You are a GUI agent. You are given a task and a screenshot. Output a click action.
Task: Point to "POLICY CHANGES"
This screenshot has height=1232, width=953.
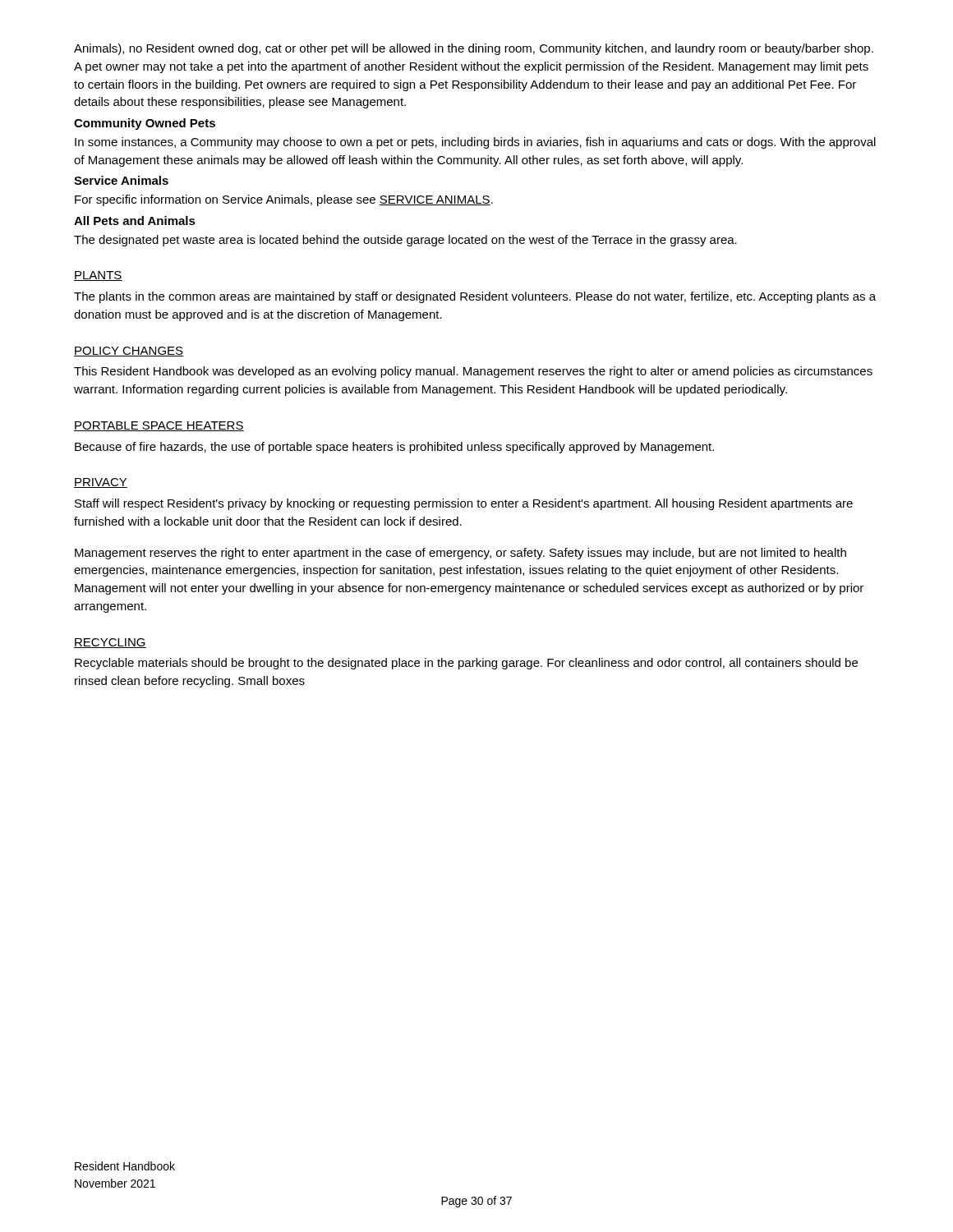(x=129, y=350)
